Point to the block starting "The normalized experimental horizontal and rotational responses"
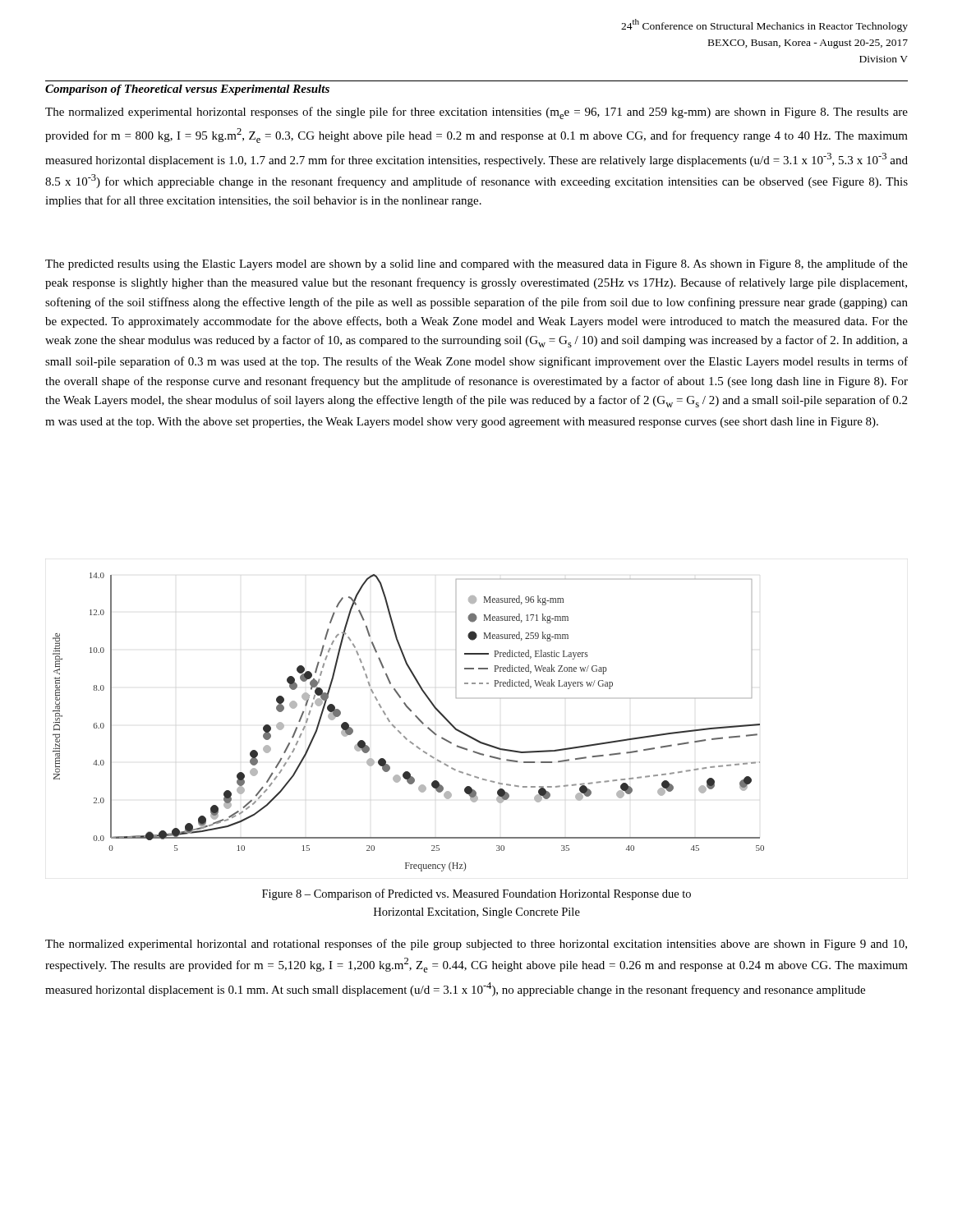 [x=476, y=967]
